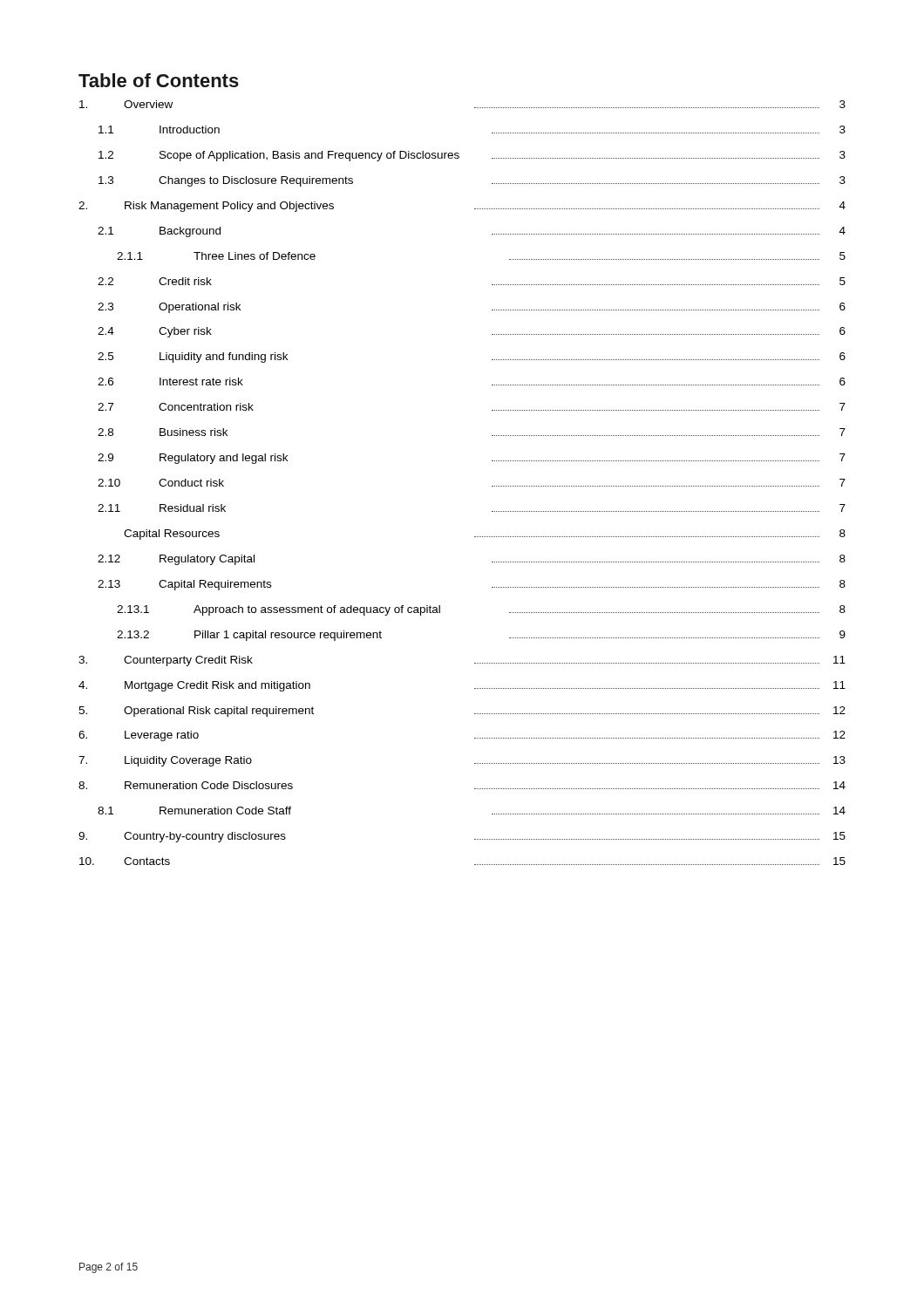
Task: Find the list item that reads "2.3 Operational risk 6"
Action: [101, 307]
